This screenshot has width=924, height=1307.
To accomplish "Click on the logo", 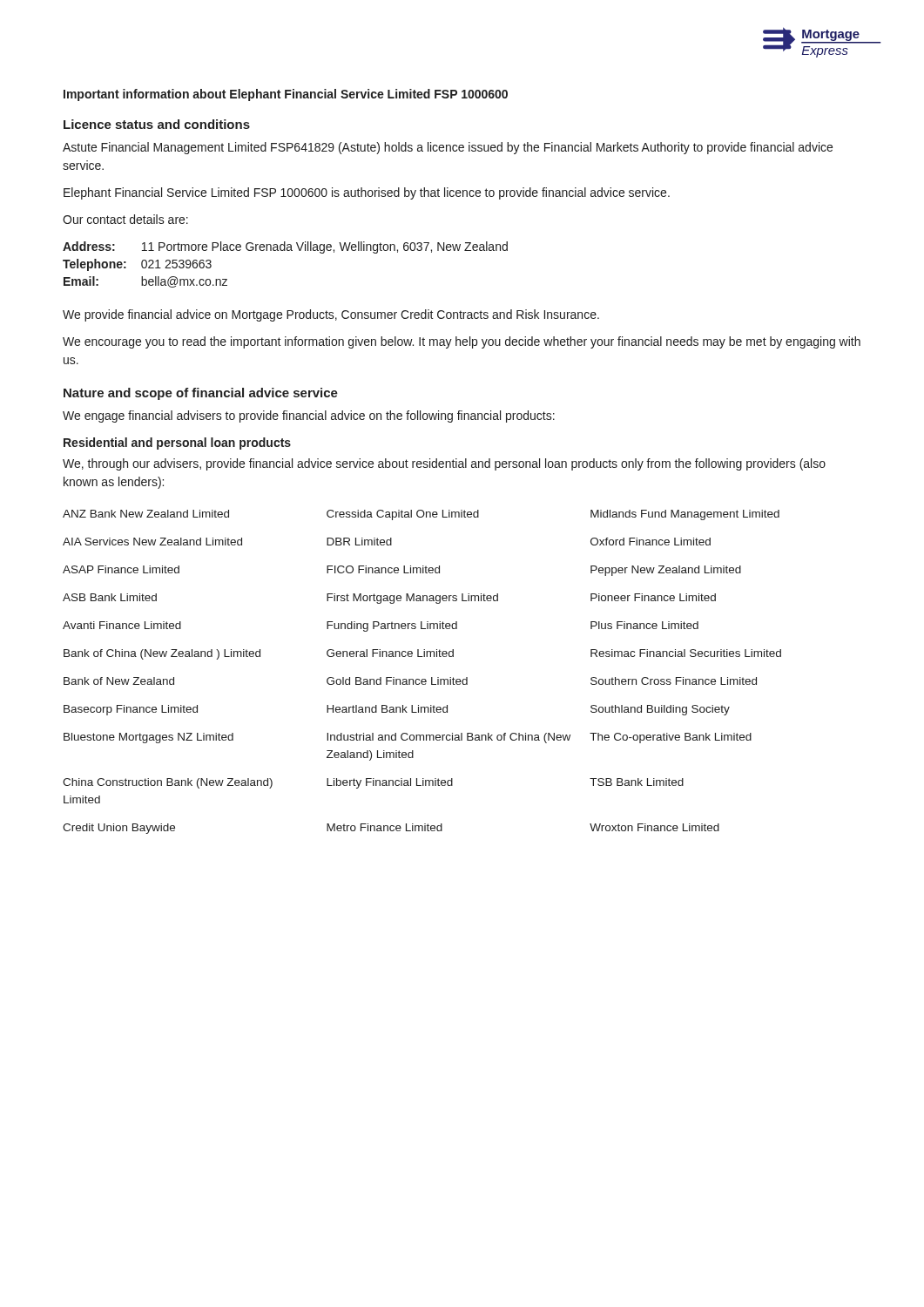I will click(x=821, y=48).
